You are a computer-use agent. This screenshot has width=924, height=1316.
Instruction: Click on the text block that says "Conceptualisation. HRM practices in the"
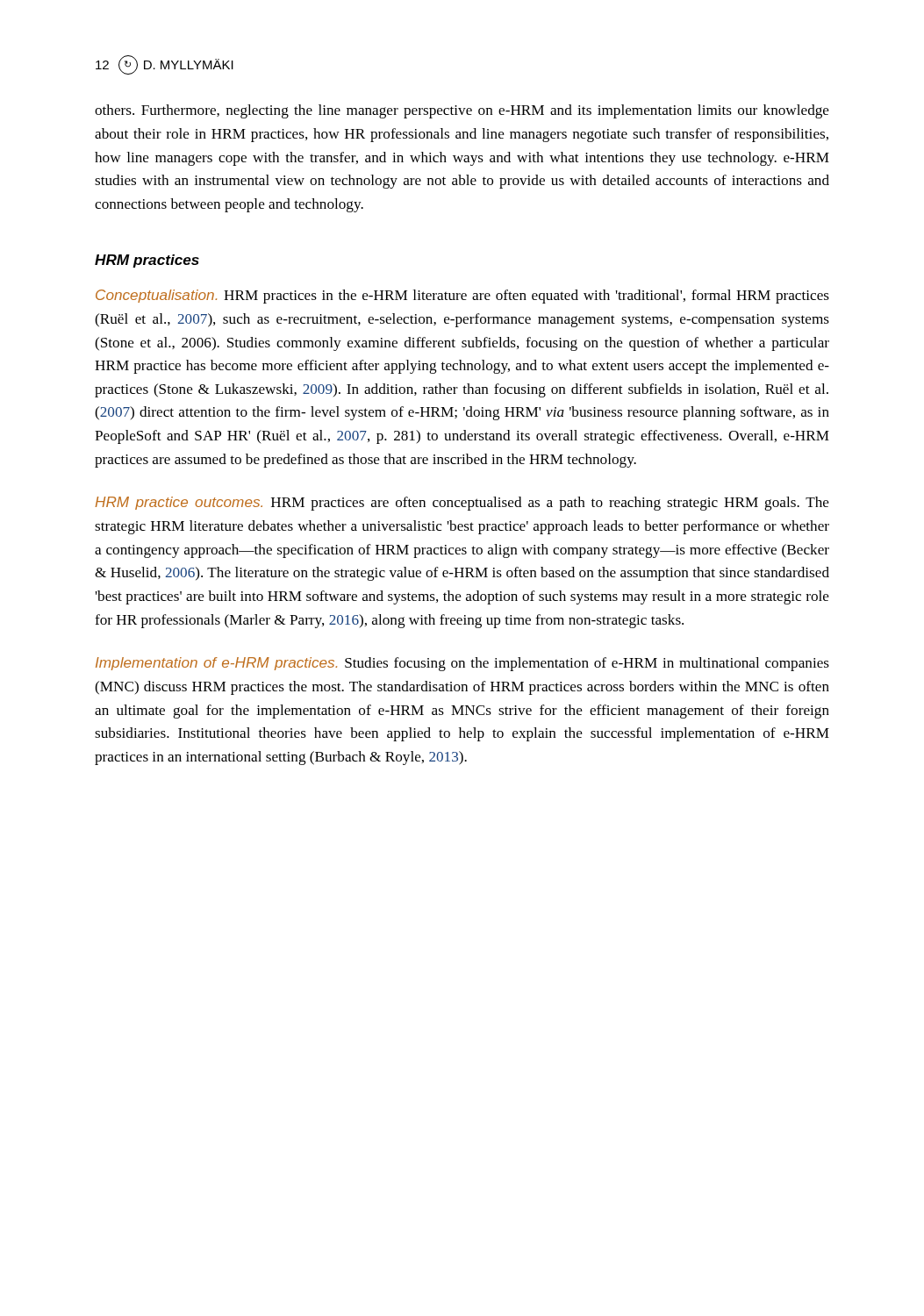[462, 377]
